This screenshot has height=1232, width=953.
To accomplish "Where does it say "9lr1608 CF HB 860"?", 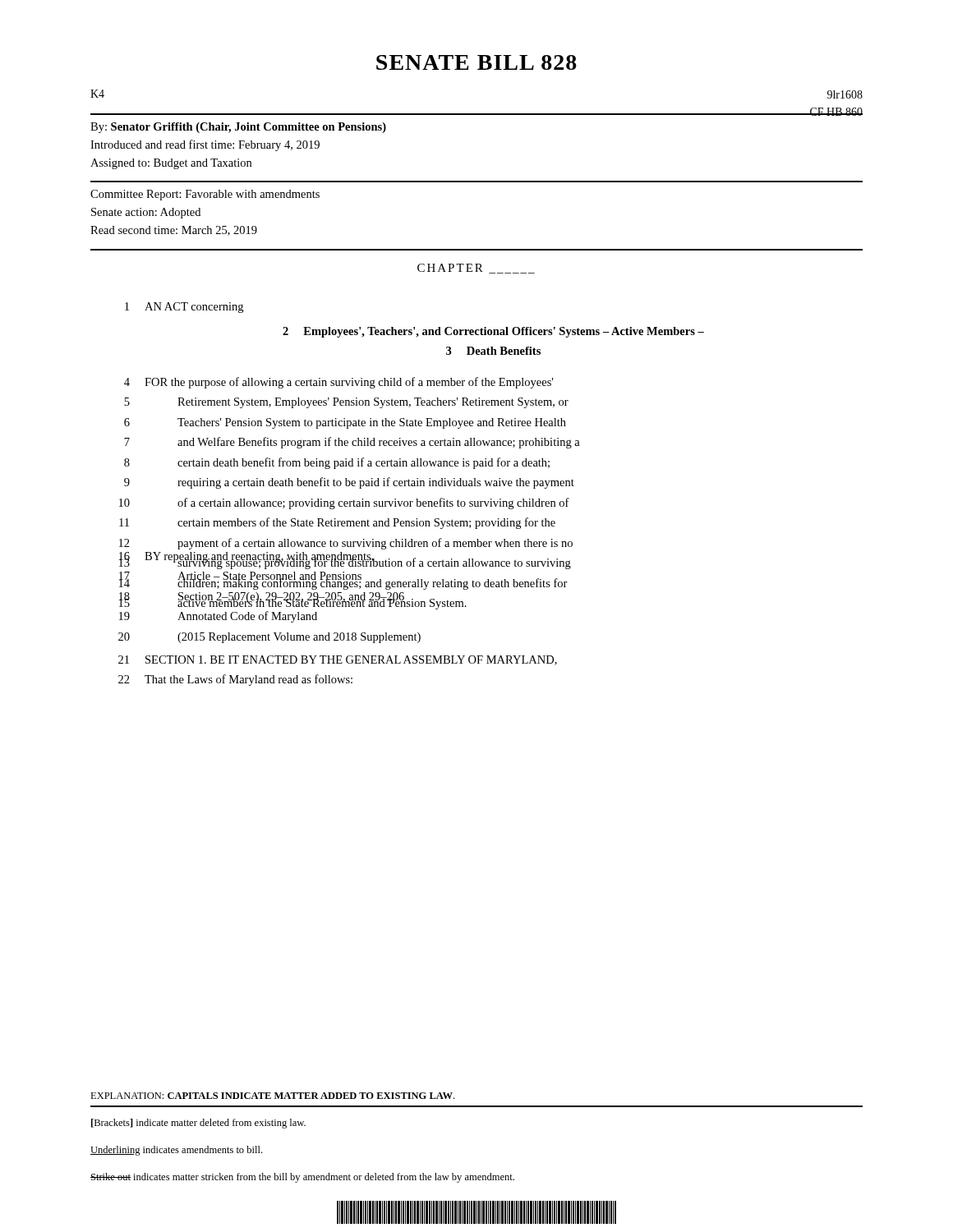I will (836, 103).
